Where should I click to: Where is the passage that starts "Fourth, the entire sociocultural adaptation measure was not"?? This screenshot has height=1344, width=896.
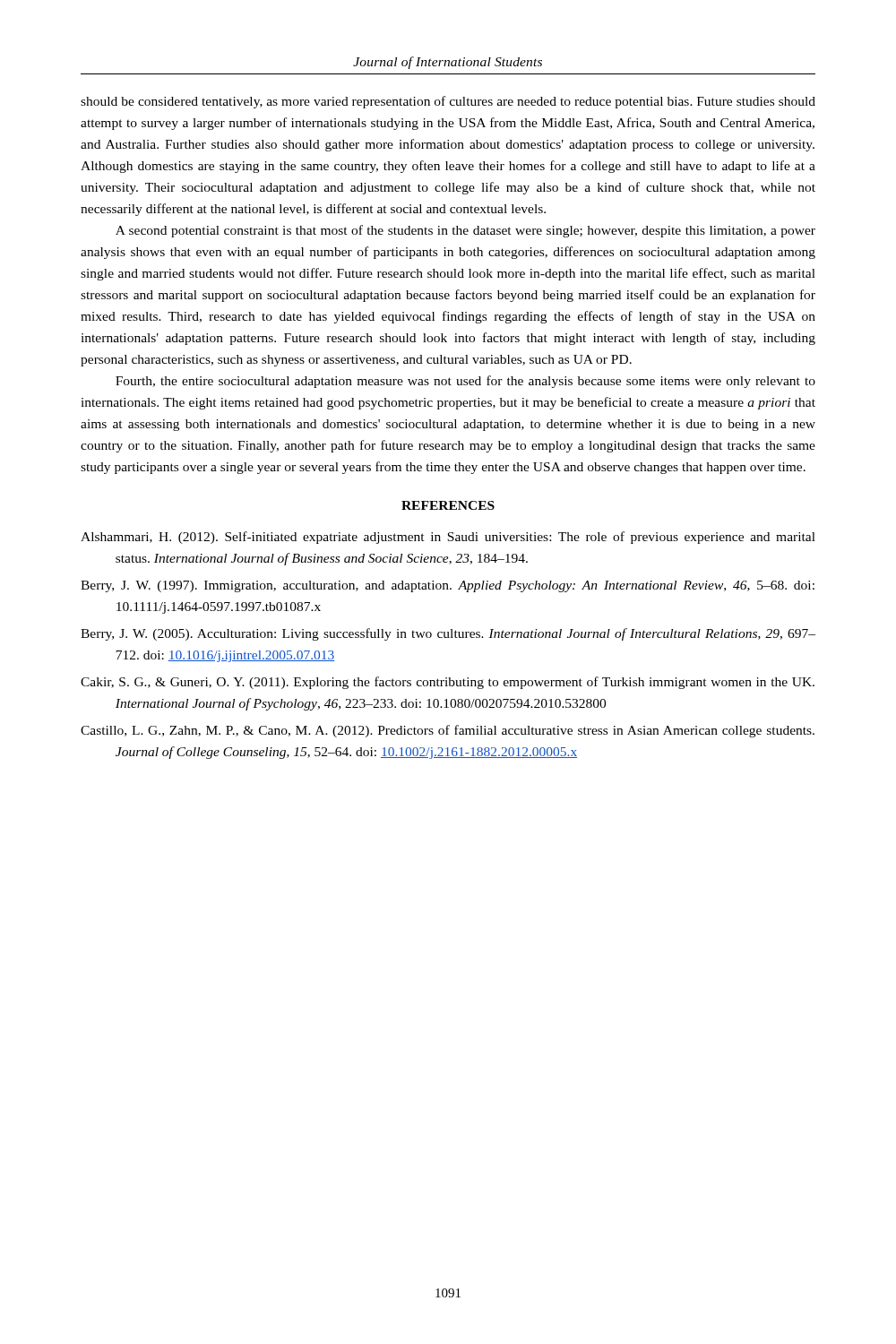(448, 424)
